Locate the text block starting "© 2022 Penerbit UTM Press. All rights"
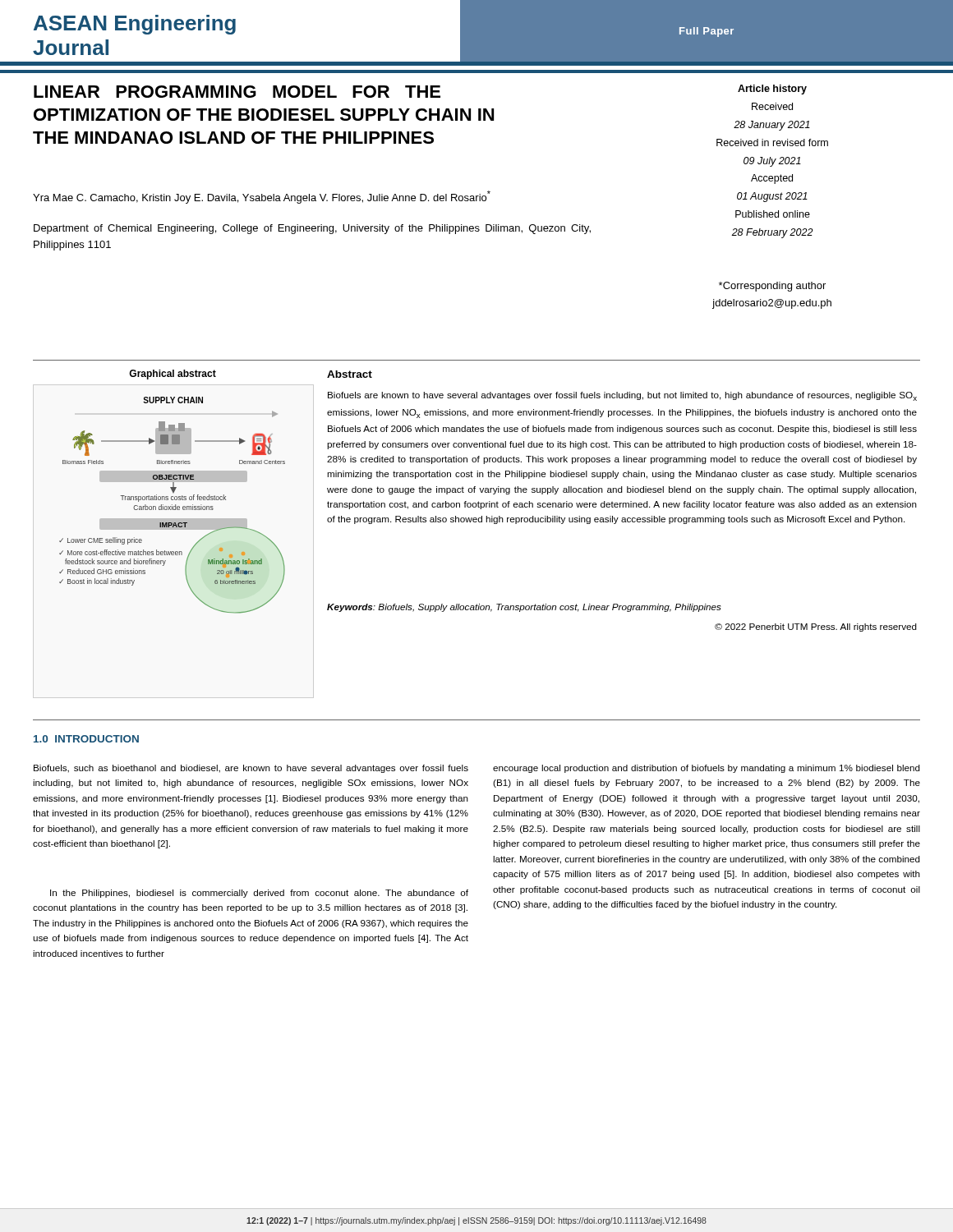 point(816,626)
